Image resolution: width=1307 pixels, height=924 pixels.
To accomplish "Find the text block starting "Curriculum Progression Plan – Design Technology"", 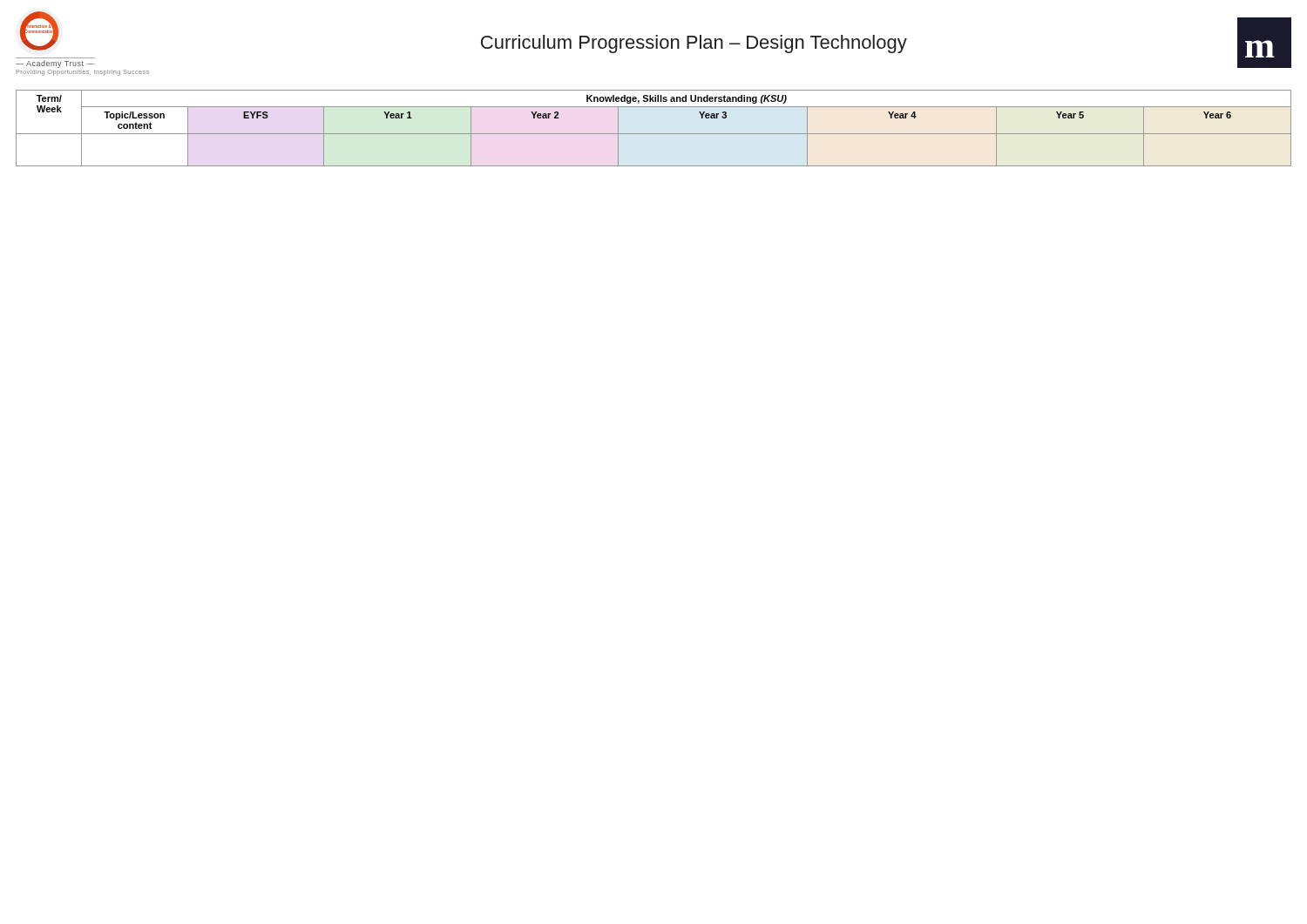I will pyautogui.click(x=693, y=42).
